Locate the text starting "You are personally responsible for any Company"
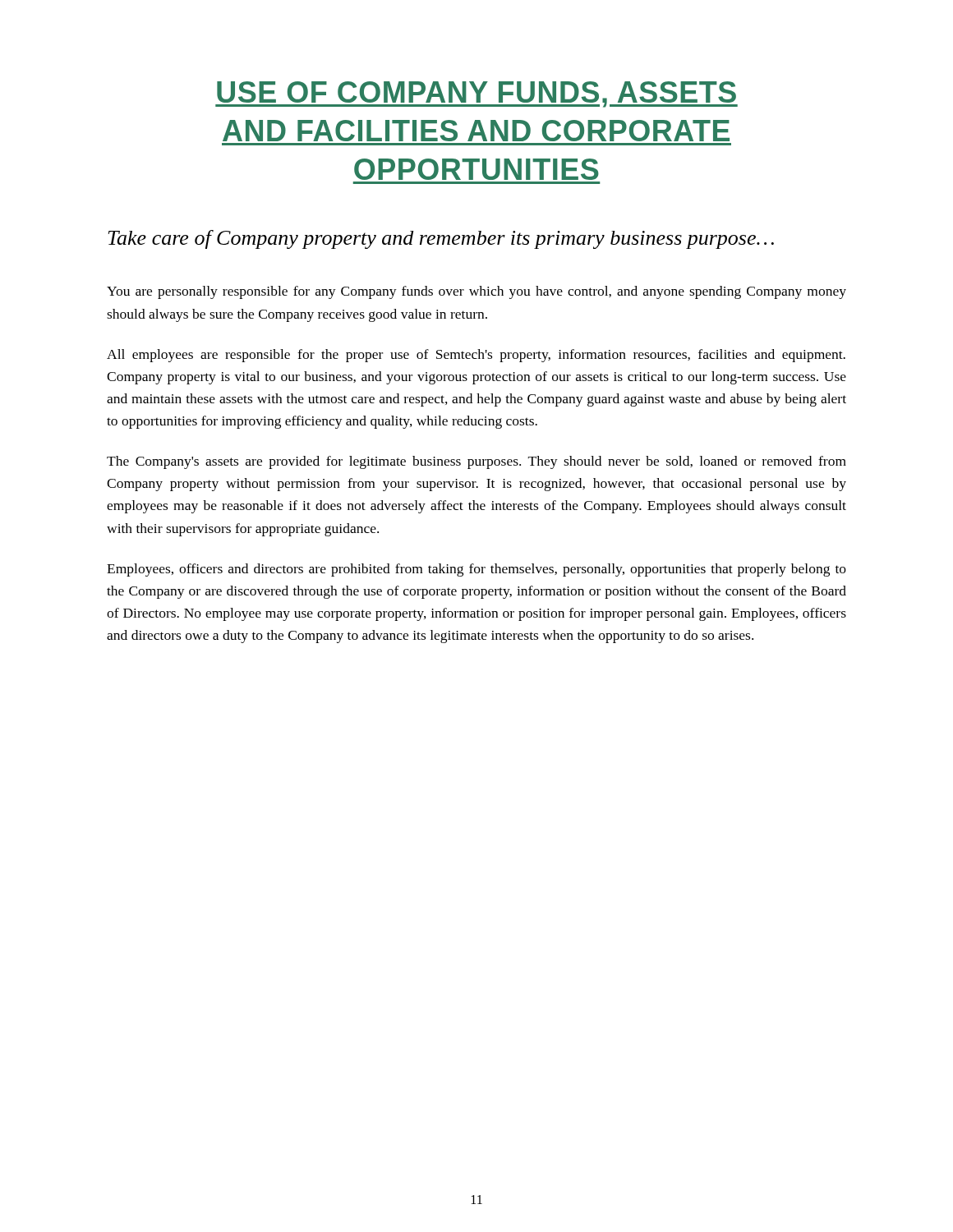Image resolution: width=953 pixels, height=1232 pixels. 476,302
